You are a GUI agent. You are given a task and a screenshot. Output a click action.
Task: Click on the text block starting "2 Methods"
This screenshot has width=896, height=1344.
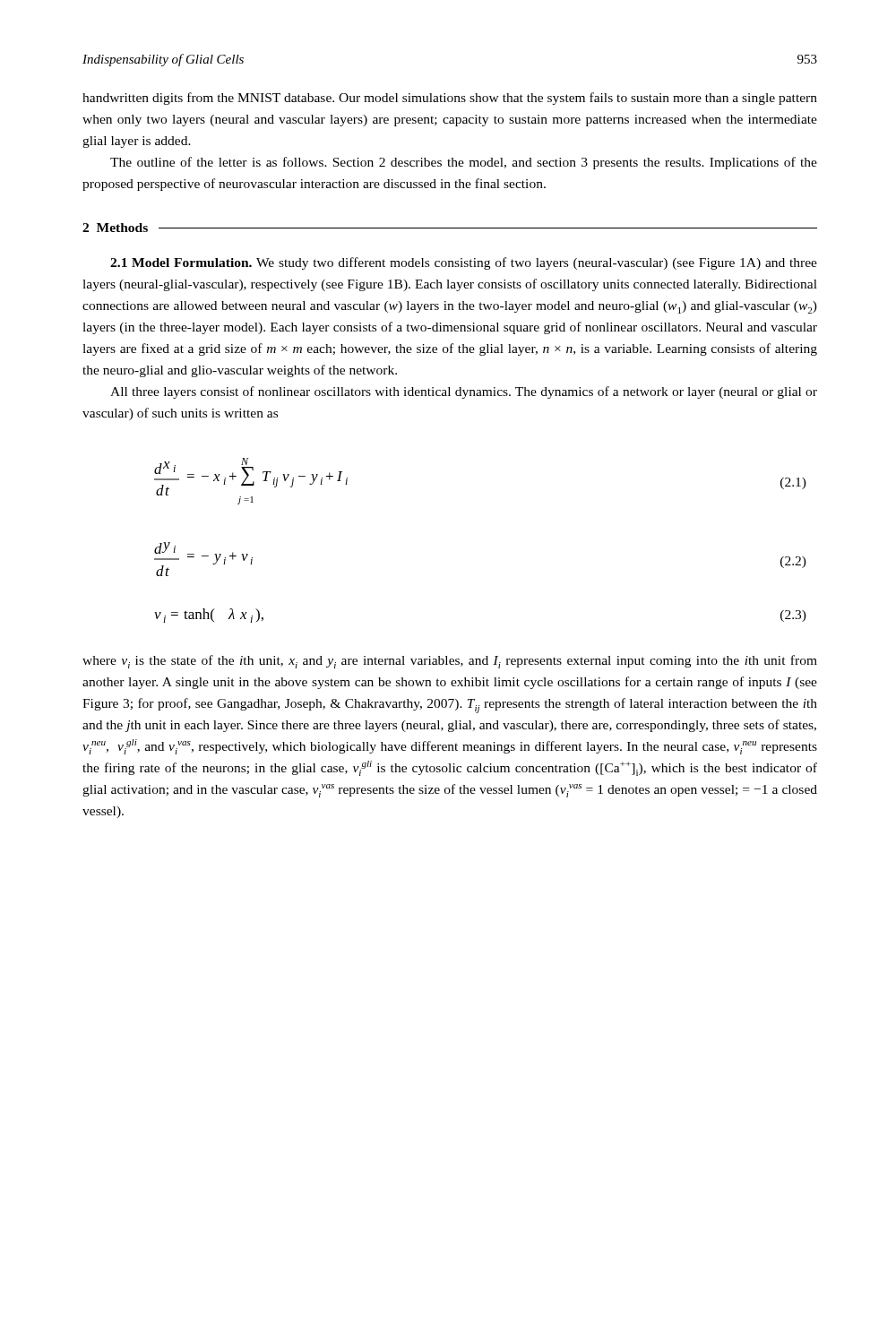pyautogui.click(x=450, y=228)
